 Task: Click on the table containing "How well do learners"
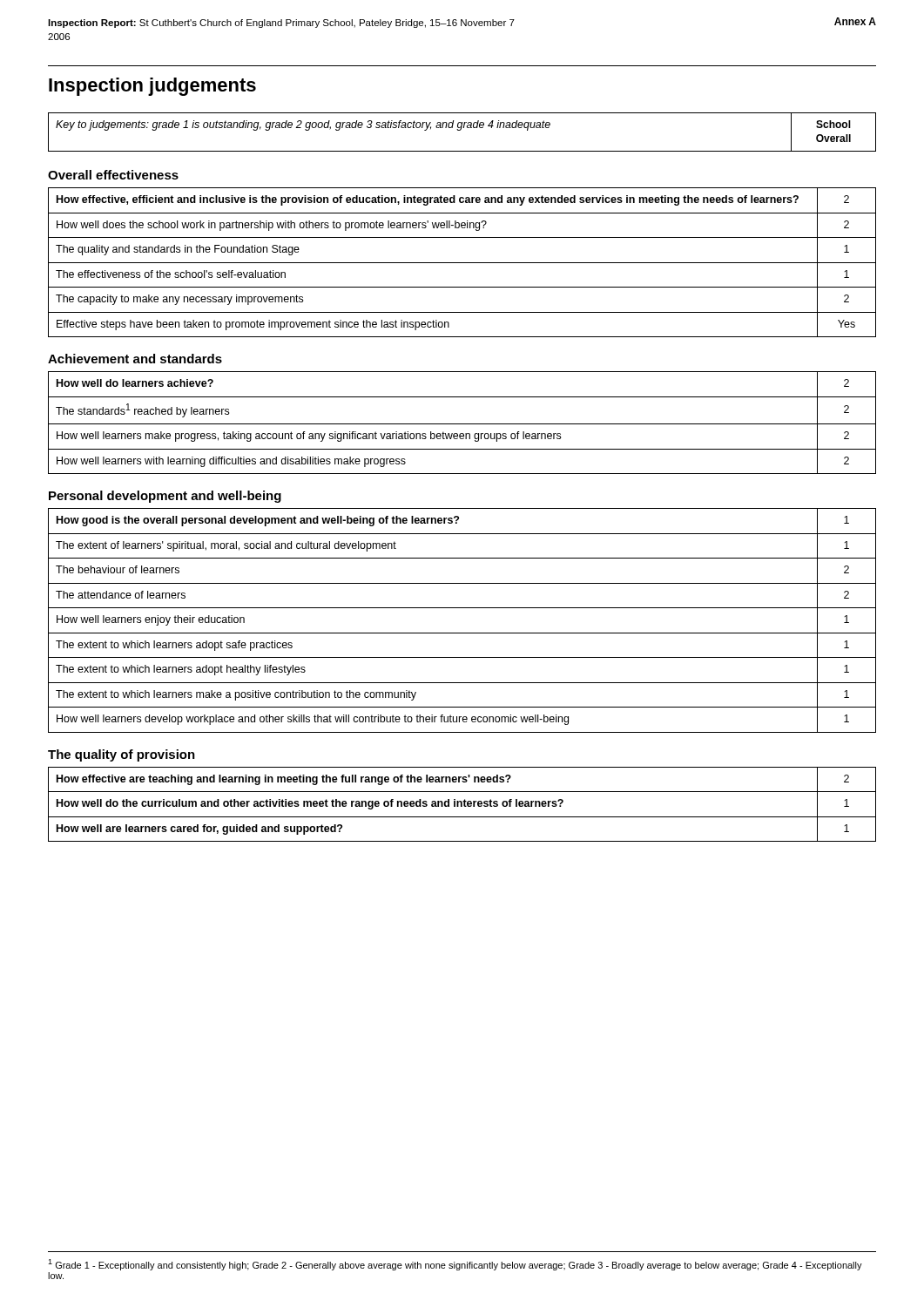[462, 423]
